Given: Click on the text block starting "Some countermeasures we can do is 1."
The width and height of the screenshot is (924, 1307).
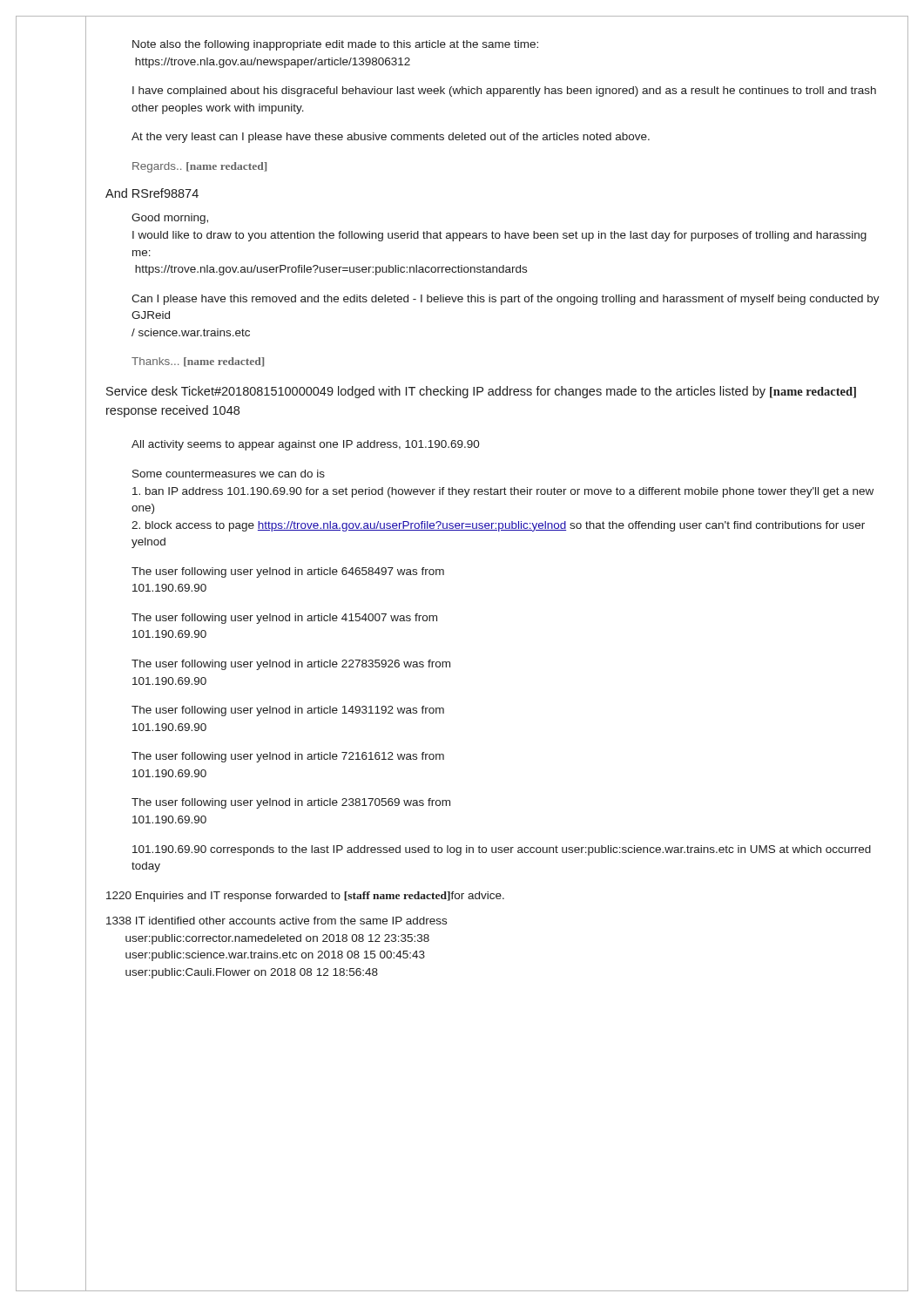Looking at the screenshot, I should 229,474.
